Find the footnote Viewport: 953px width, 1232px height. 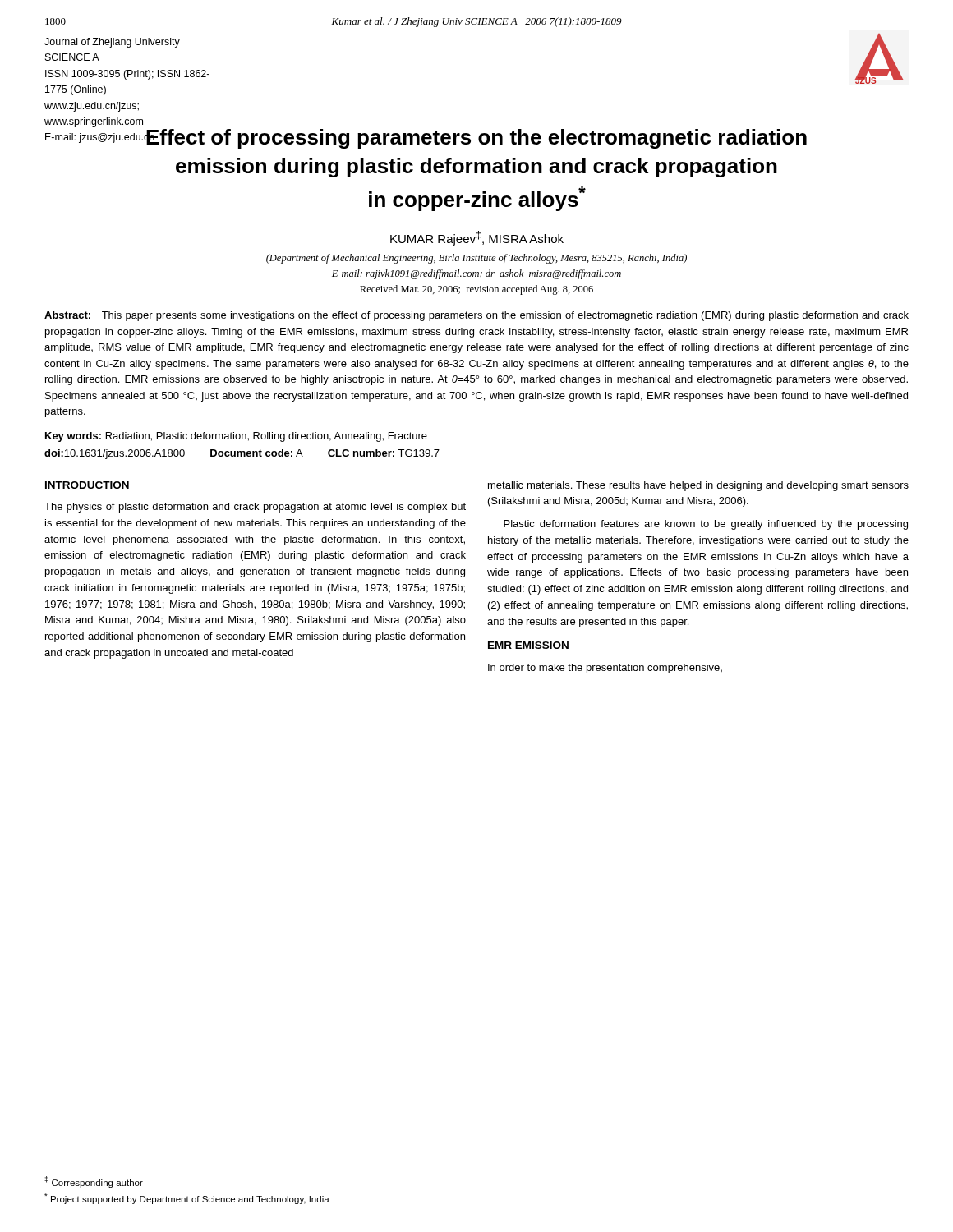pos(476,1190)
